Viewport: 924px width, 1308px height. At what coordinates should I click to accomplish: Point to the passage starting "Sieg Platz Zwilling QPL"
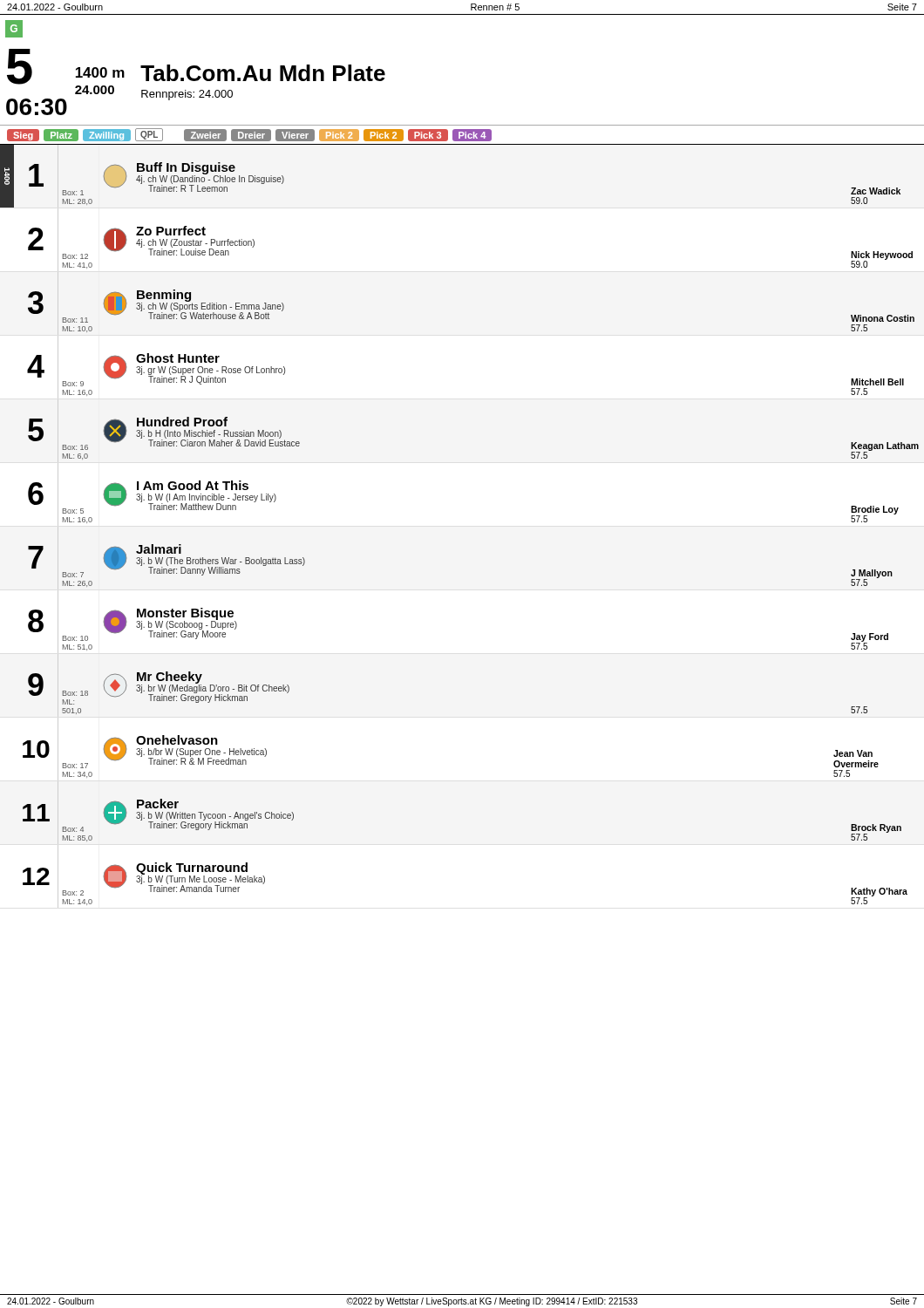249,135
